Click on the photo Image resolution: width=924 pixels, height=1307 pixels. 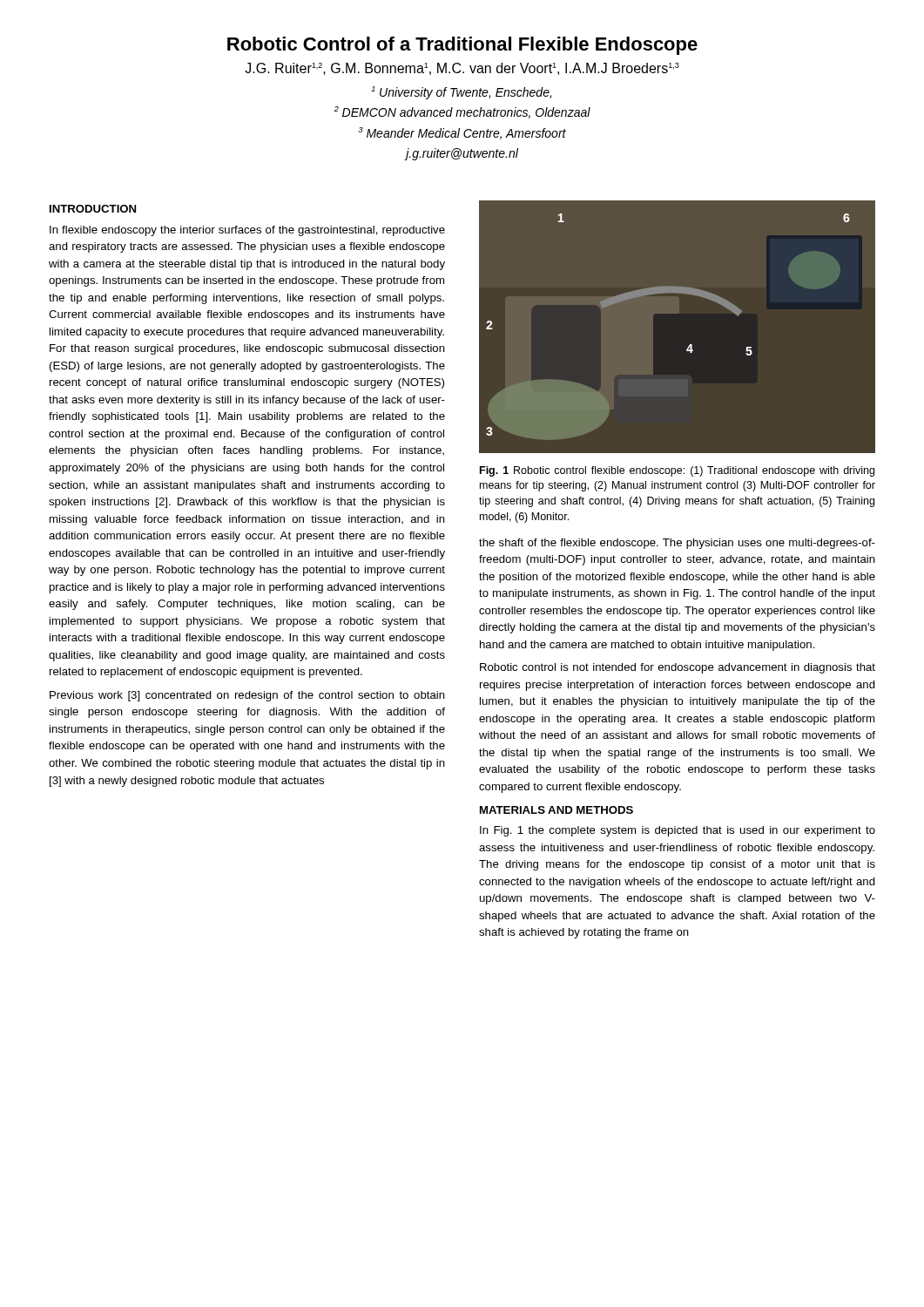pos(677,329)
